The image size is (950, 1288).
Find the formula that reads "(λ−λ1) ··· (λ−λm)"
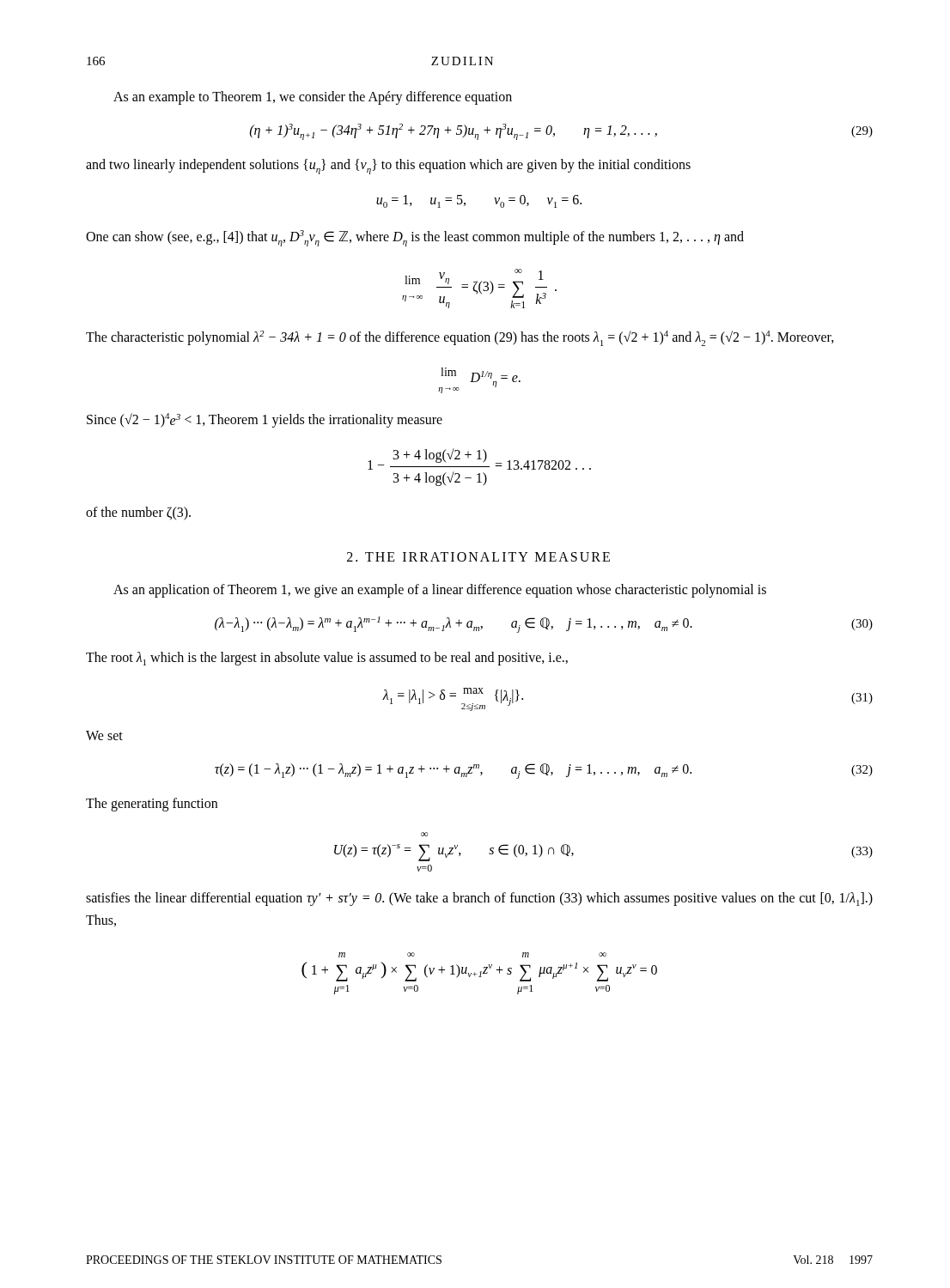(x=479, y=624)
